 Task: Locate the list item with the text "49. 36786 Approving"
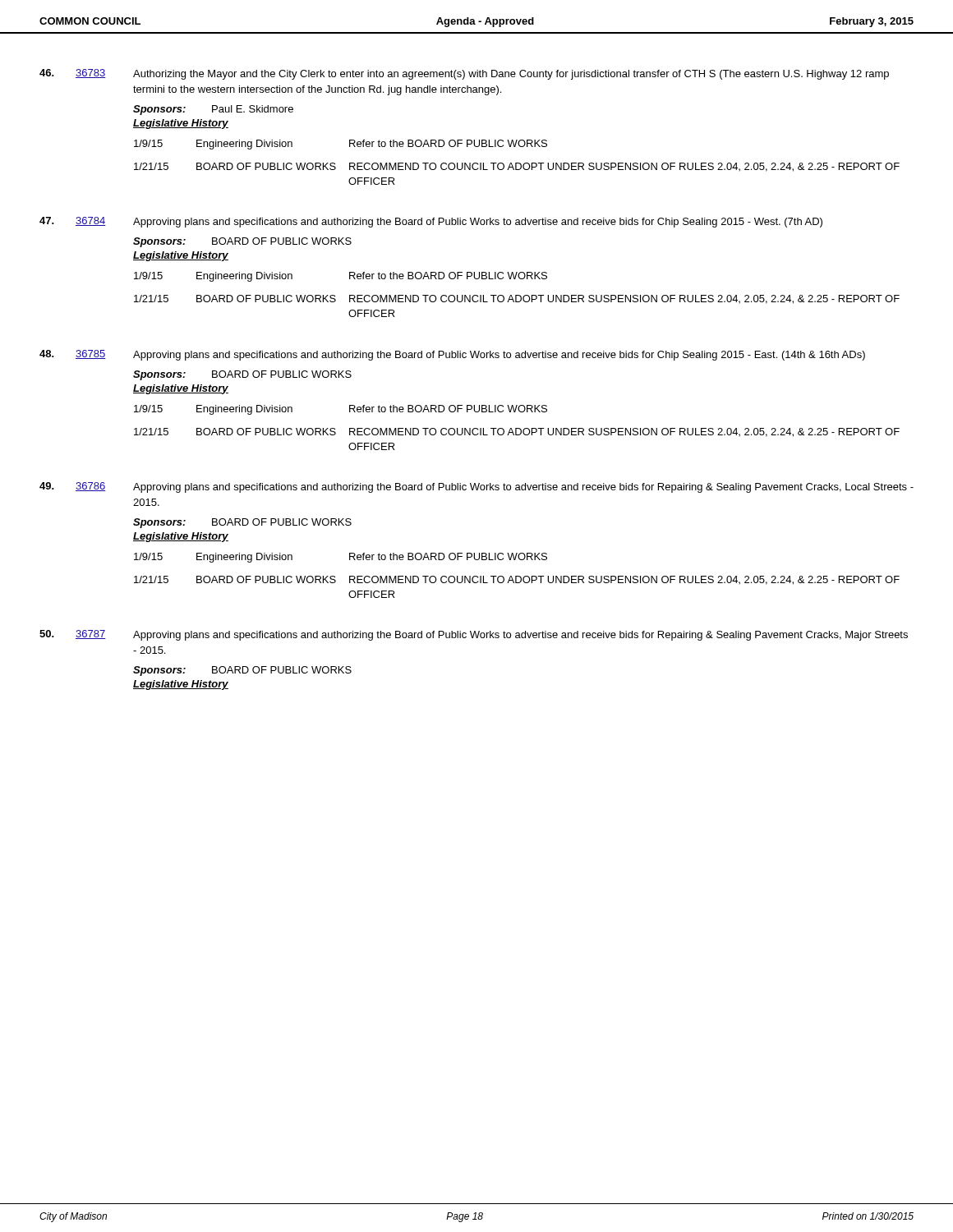(x=476, y=545)
